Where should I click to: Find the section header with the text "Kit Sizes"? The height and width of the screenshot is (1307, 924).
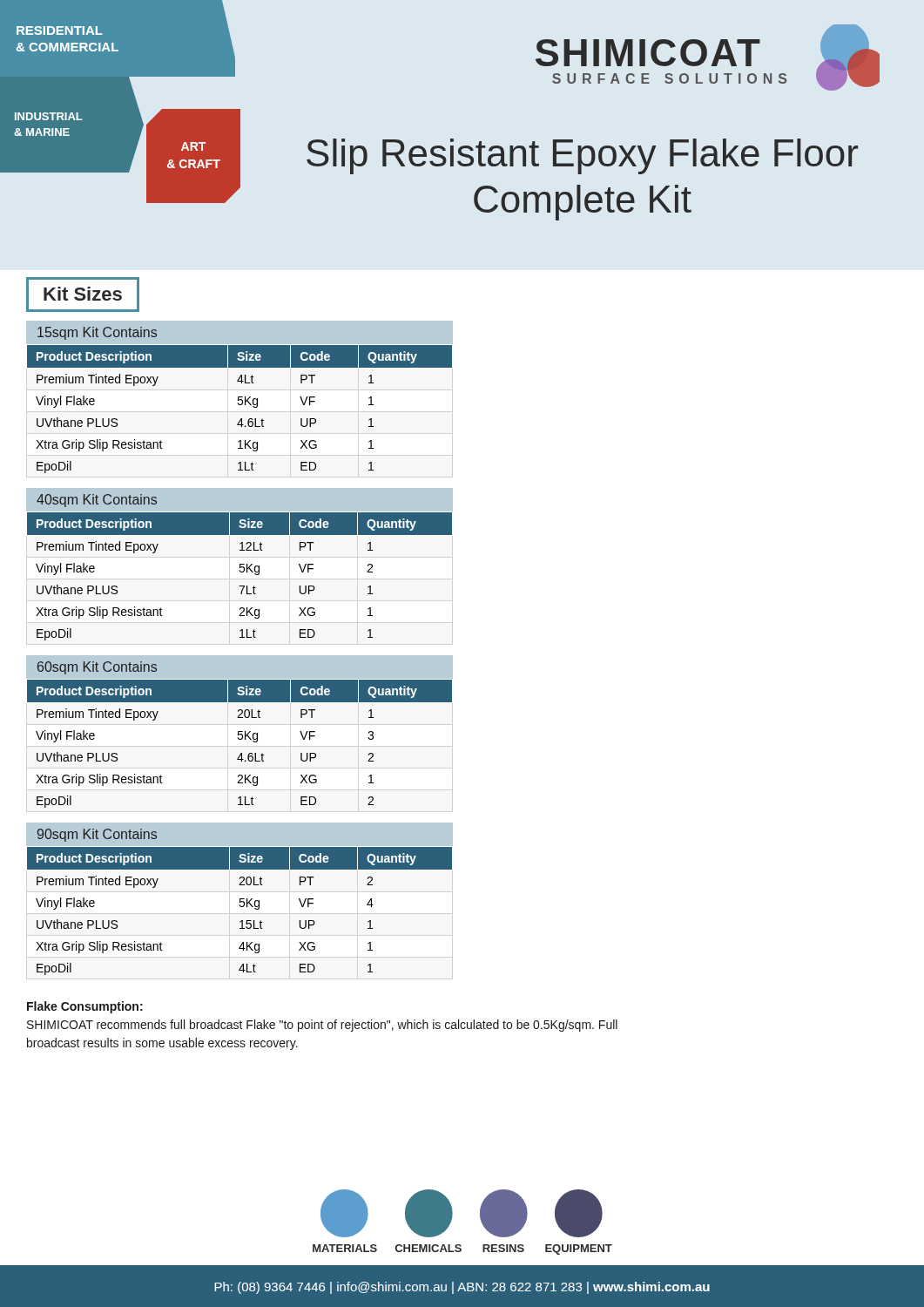click(83, 294)
